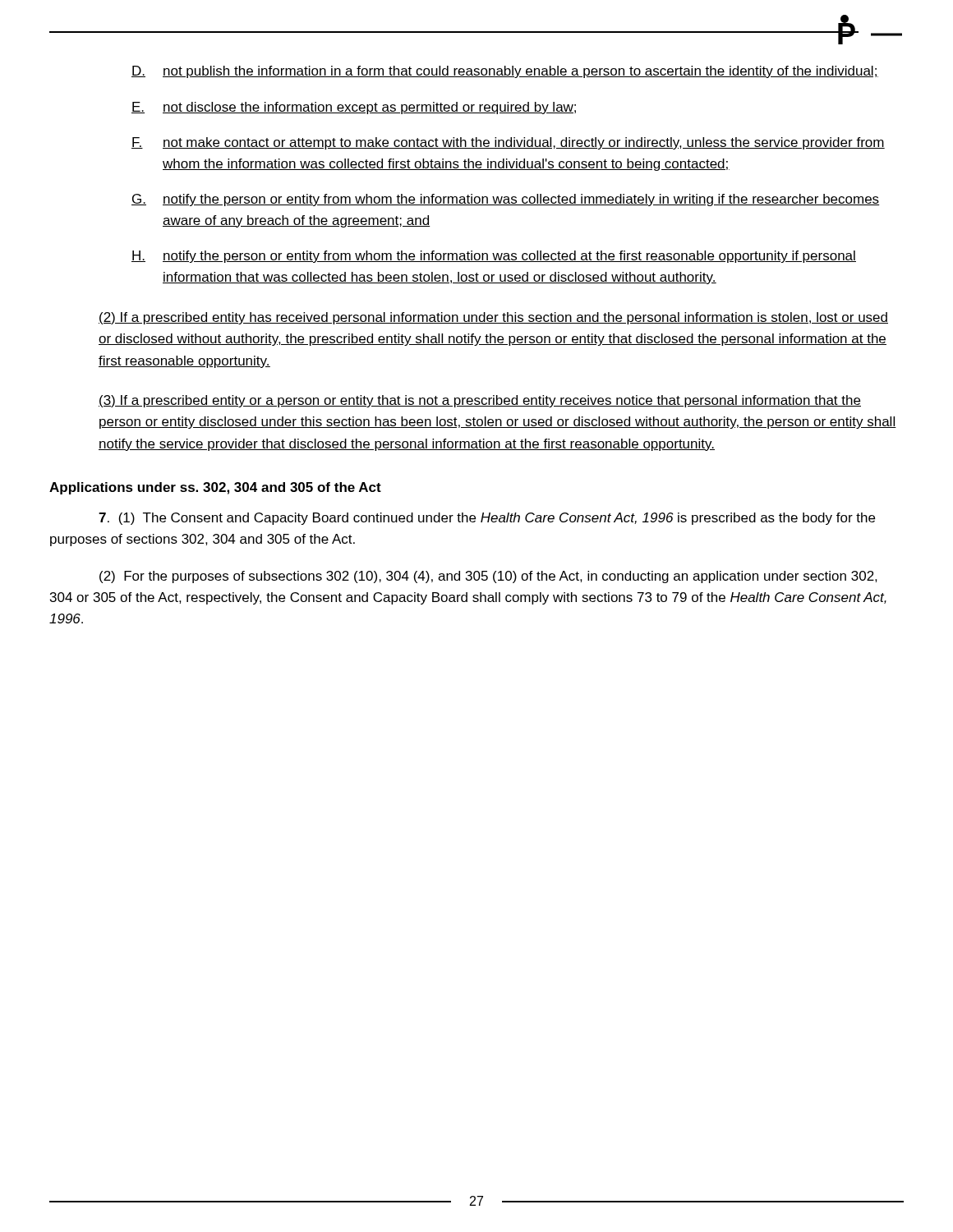Point to the block starting "Applications under ss. 302, 304"
953x1232 pixels.
[x=215, y=488]
